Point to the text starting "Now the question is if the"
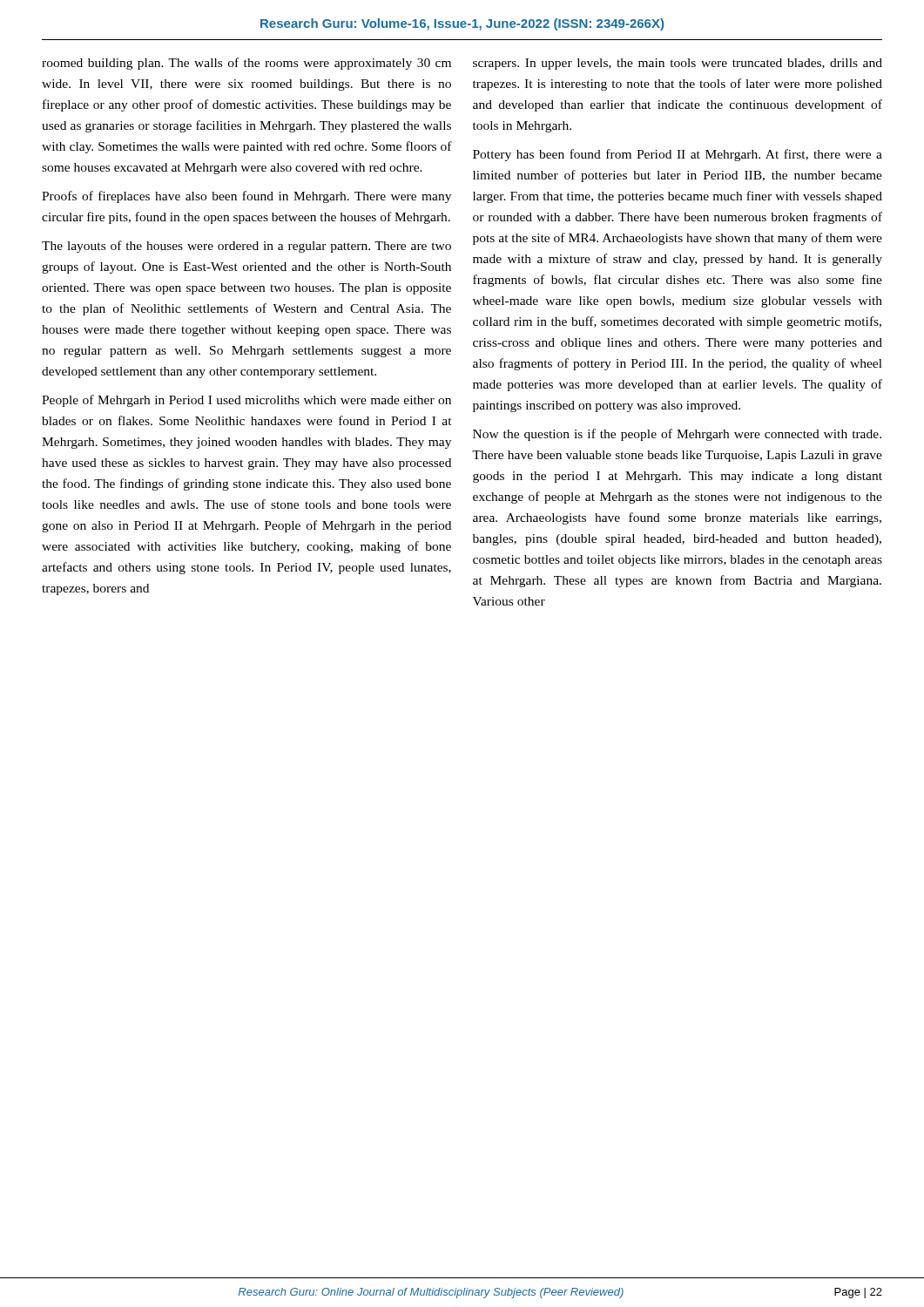This screenshot has width=924, height=1307. (x=677, y=518)
